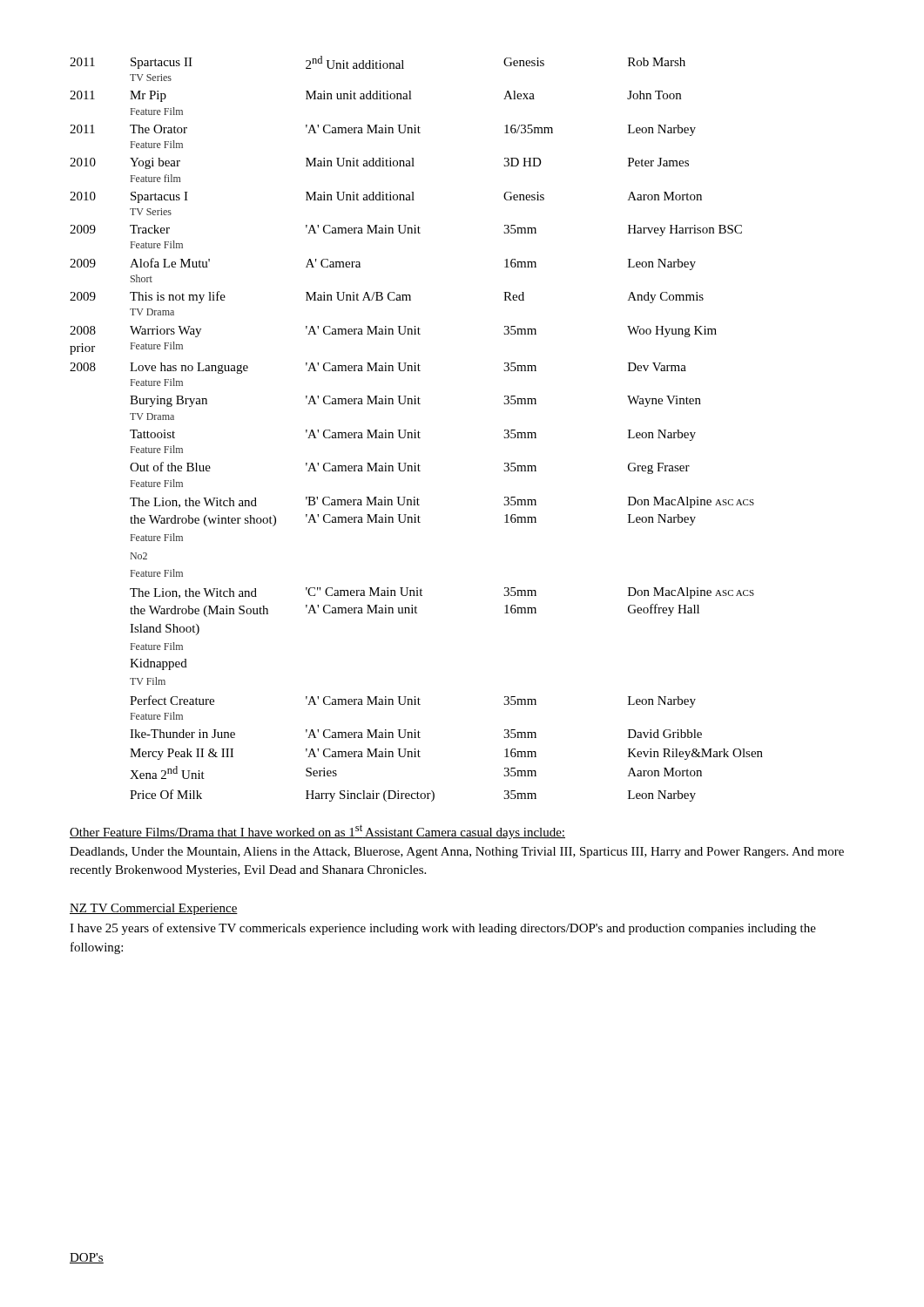Locate the table with the text "Xena 2 nd Unit"
Viewport: 924px width, 1307px height.
(462, 428)
